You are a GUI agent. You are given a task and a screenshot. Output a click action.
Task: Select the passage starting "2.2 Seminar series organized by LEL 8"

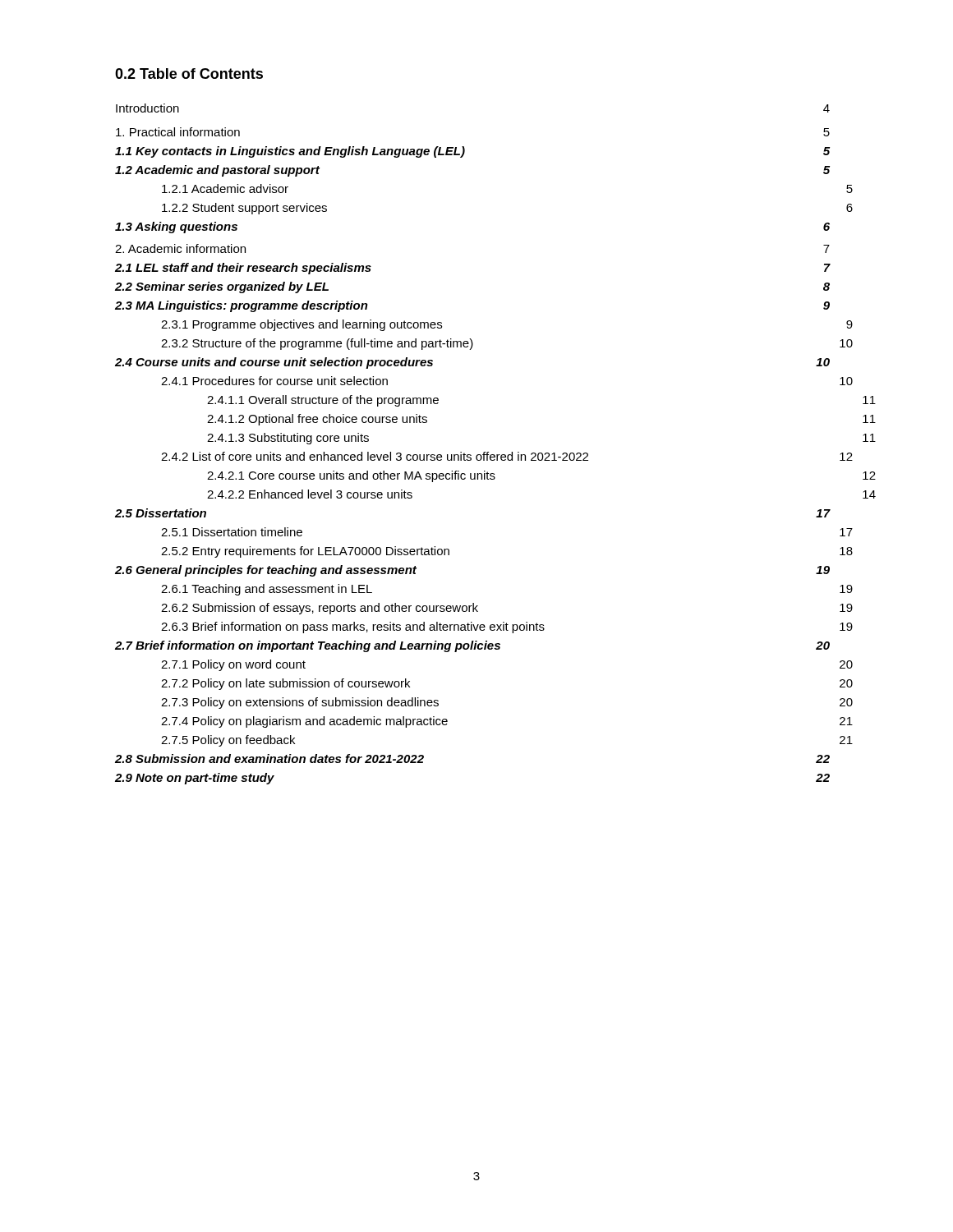220,287
